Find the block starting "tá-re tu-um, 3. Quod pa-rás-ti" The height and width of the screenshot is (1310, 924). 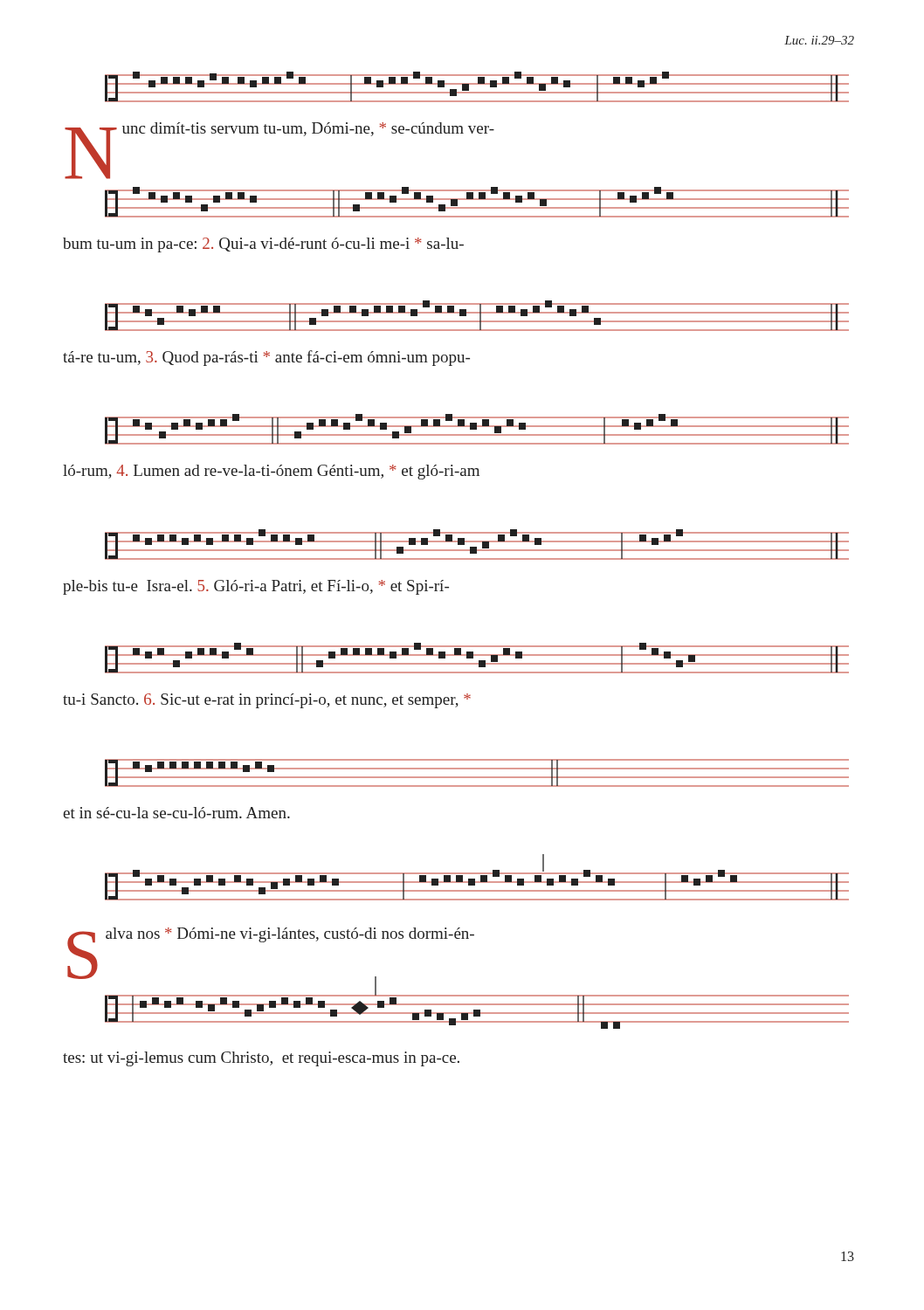[x=267, y=357]
